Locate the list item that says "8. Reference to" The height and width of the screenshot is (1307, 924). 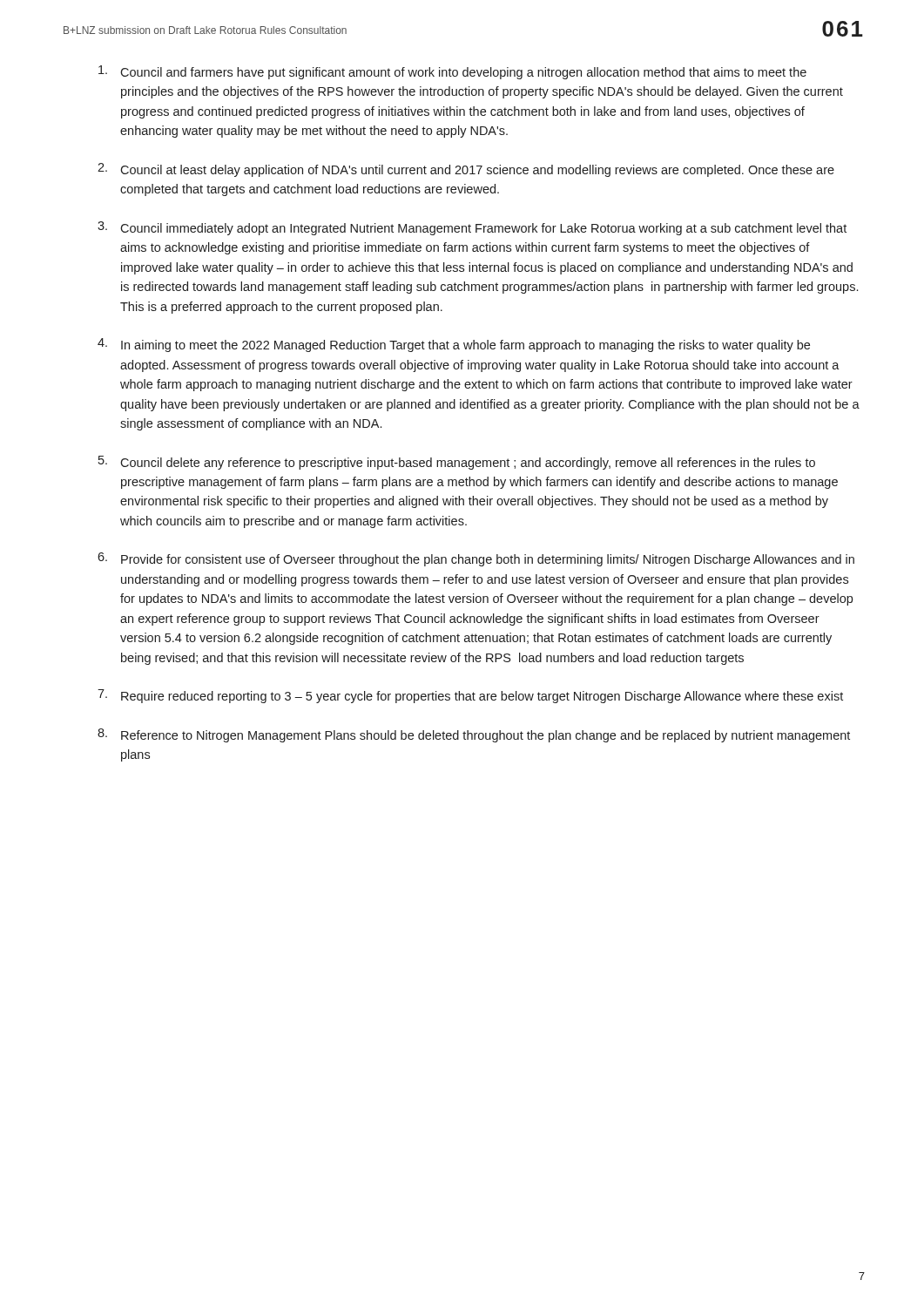[462, 745]
